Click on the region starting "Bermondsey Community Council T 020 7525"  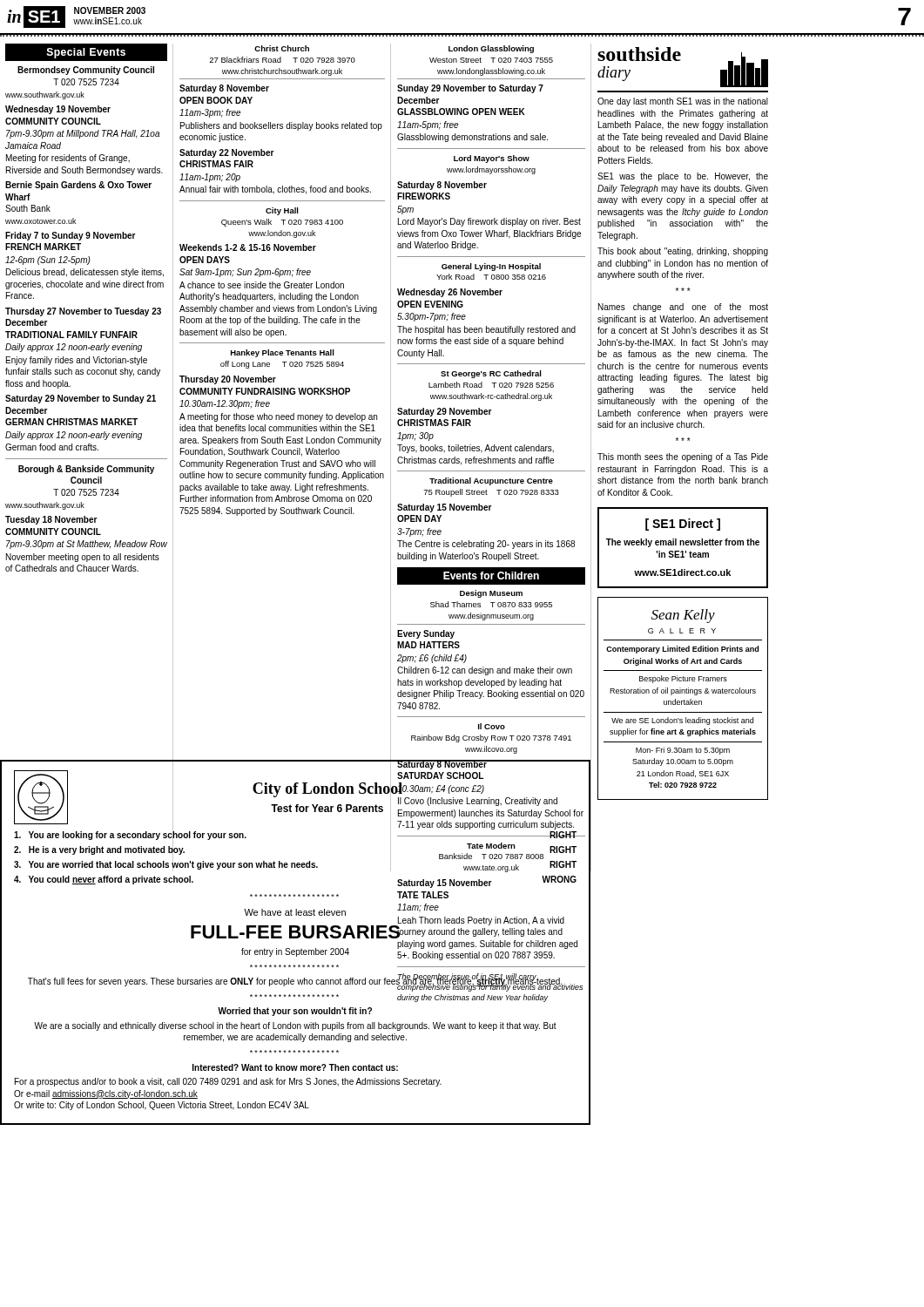(x=86, y=320)
